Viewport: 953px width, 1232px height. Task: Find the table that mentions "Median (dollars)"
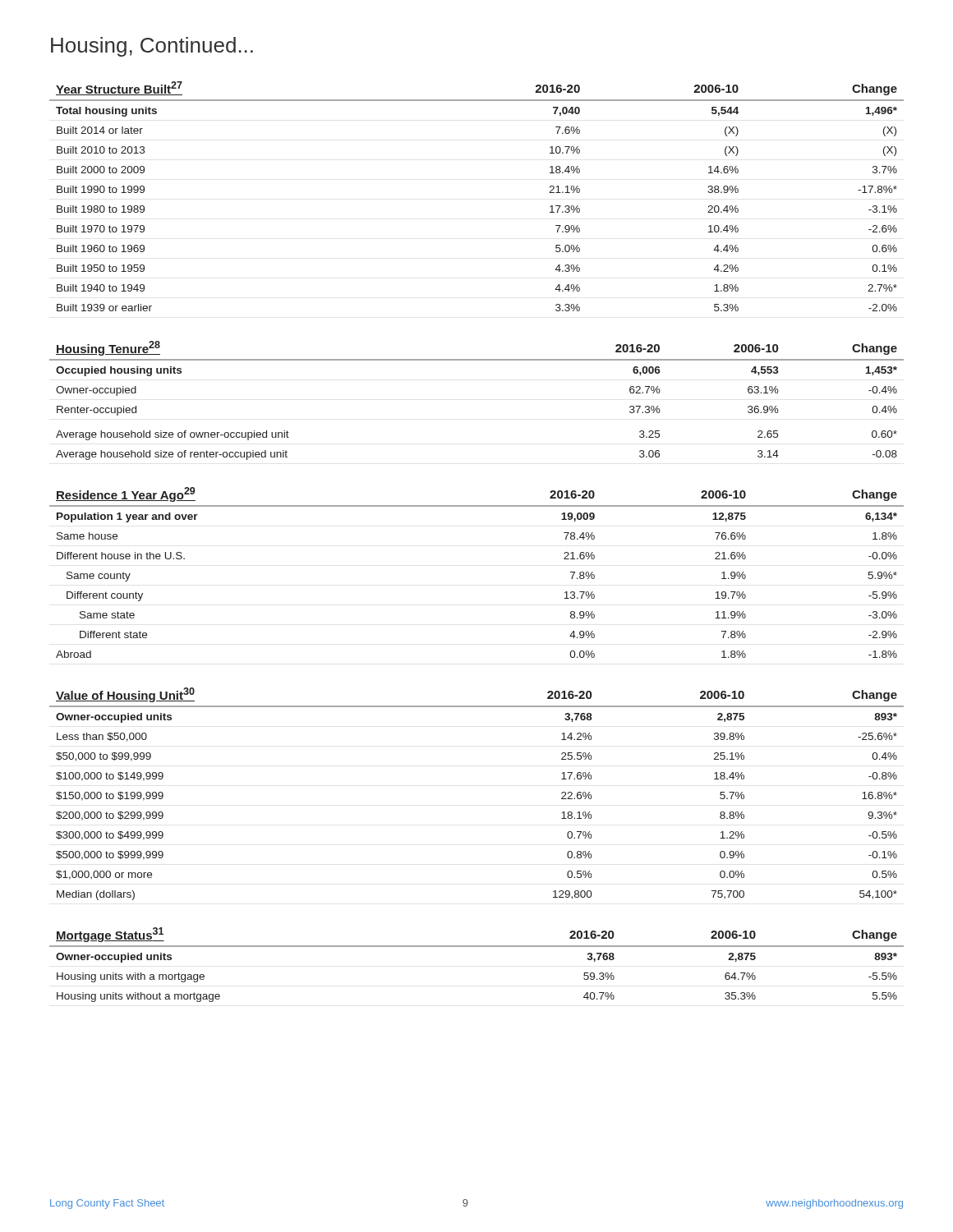click(x=476, y=793)
